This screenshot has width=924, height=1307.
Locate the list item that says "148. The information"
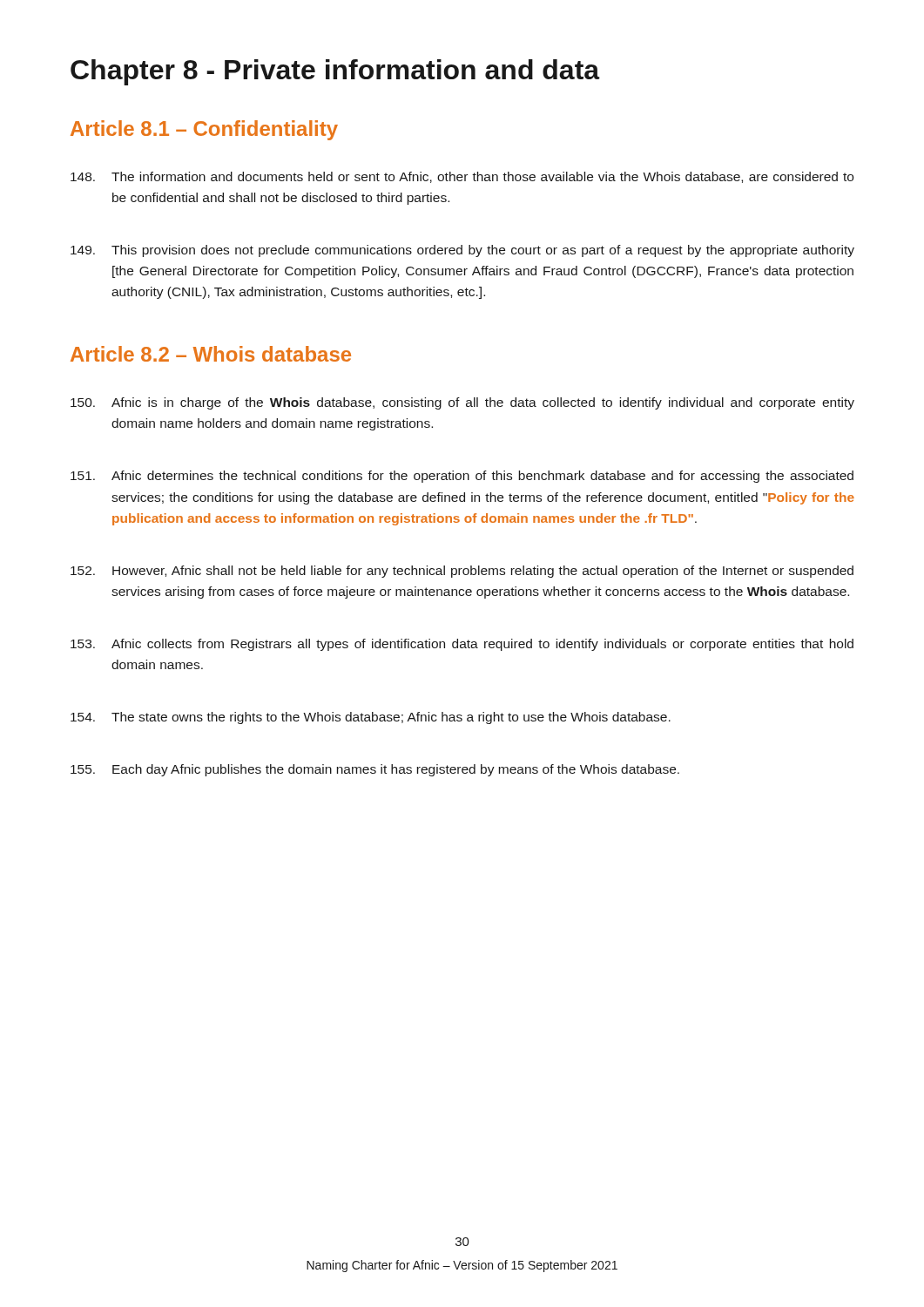(x=462, y=188)
